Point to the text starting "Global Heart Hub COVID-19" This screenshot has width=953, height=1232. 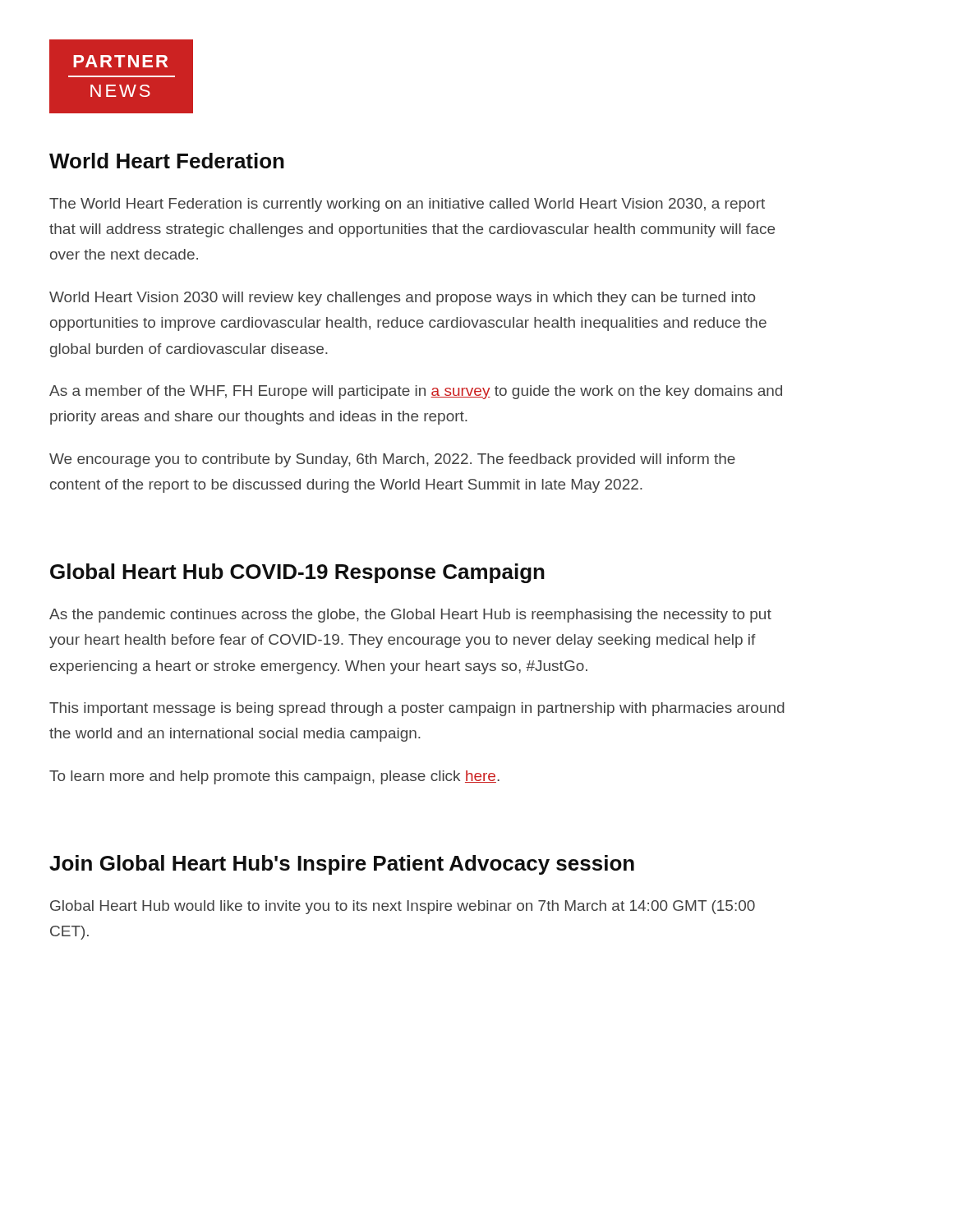(x=297, y=572)
